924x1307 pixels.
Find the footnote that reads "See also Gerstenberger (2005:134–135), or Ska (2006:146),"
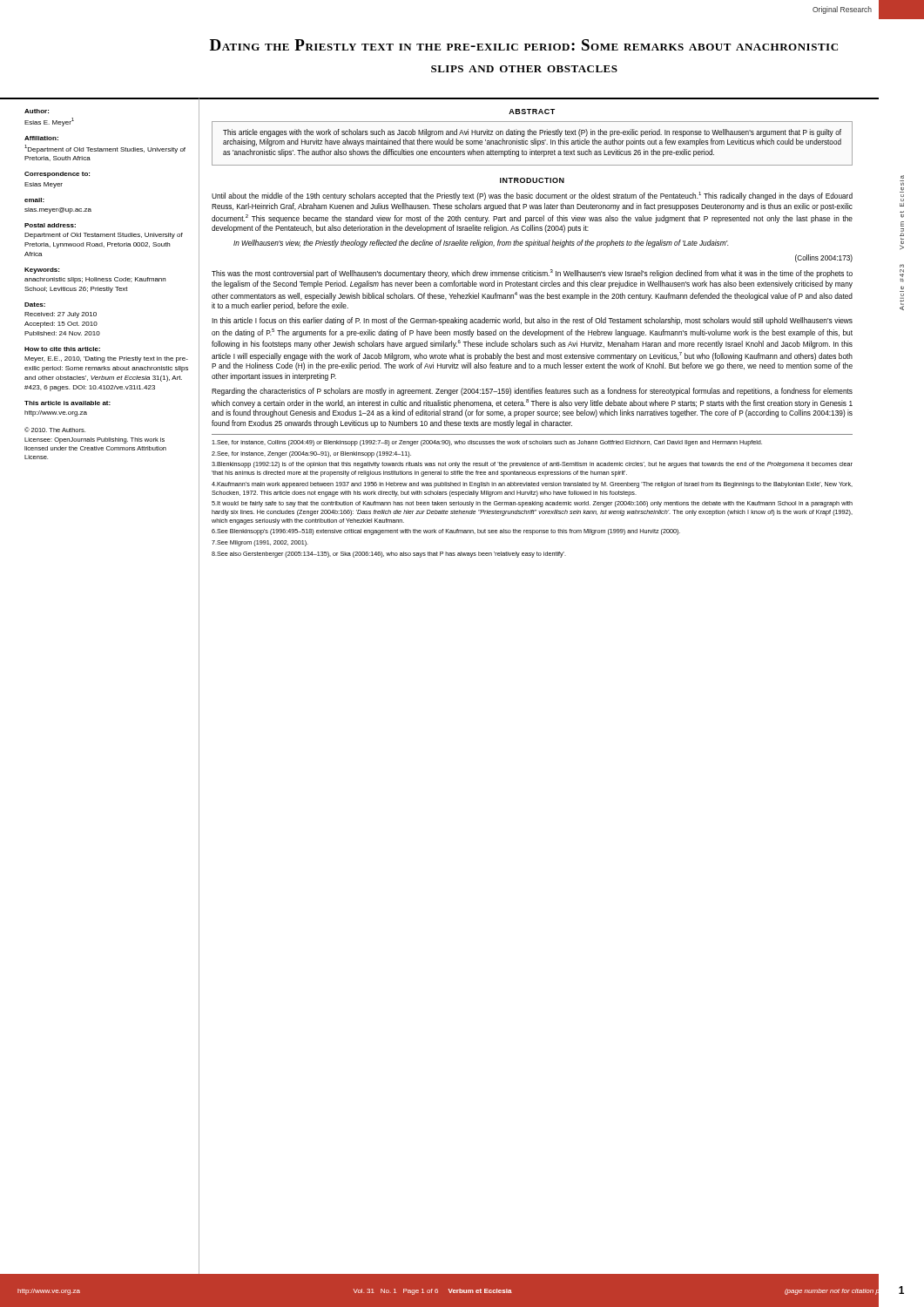[x=389, y=554]
